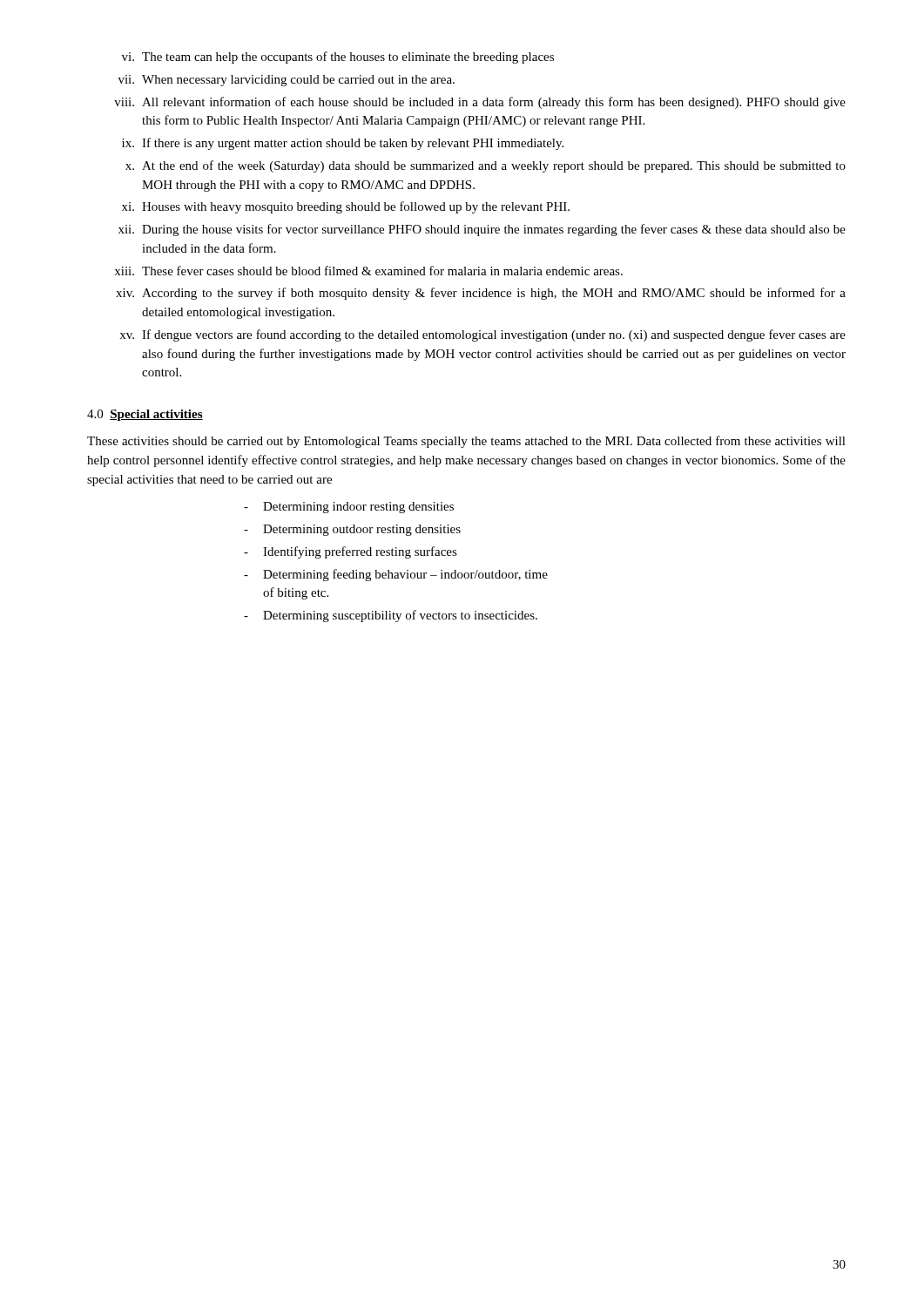Where is the passage that starts "- Determining susceptibility"?

(x=401, y=616)
